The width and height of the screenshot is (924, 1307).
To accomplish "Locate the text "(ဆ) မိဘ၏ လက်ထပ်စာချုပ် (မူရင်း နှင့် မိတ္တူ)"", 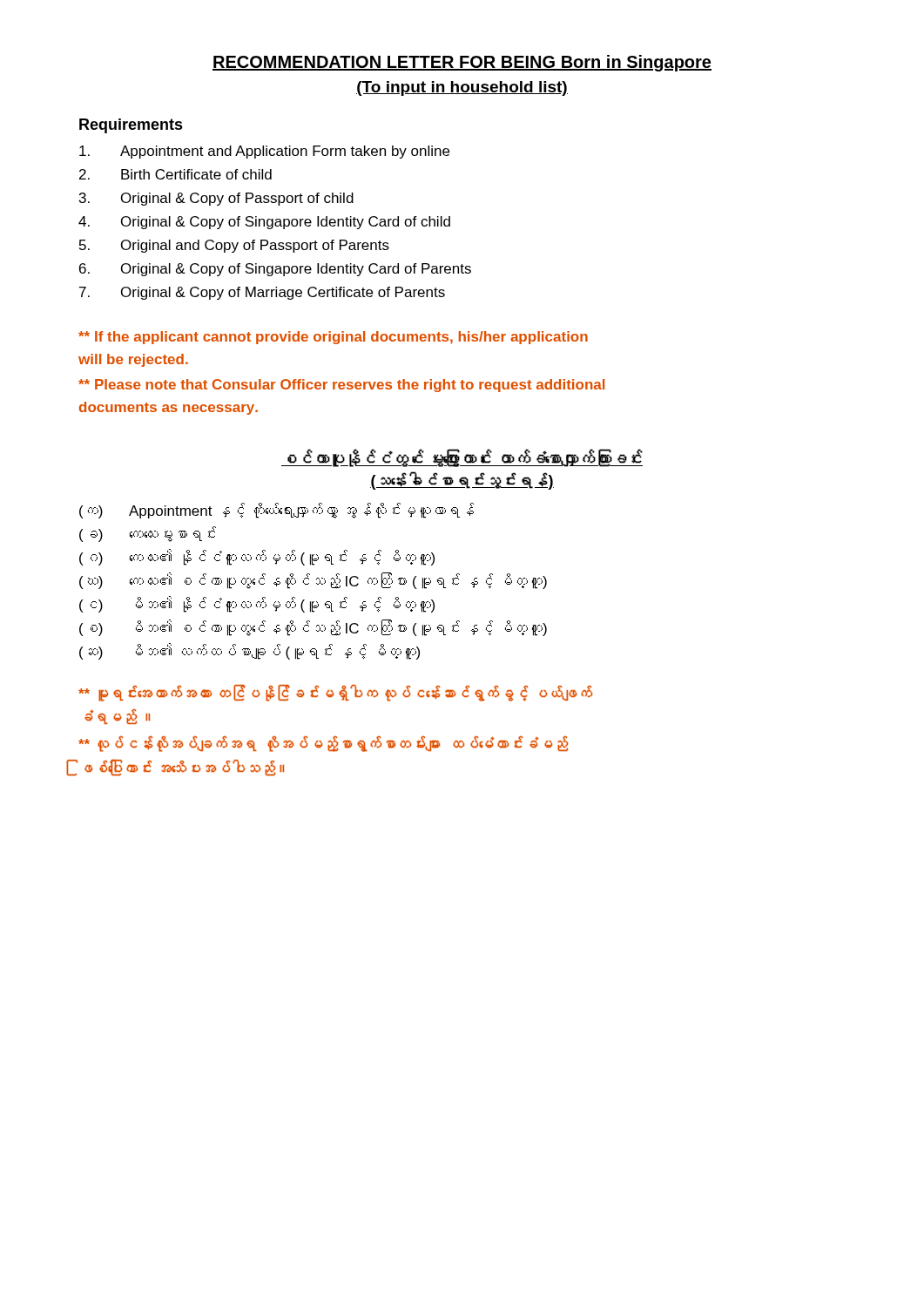I will point(250,652).
